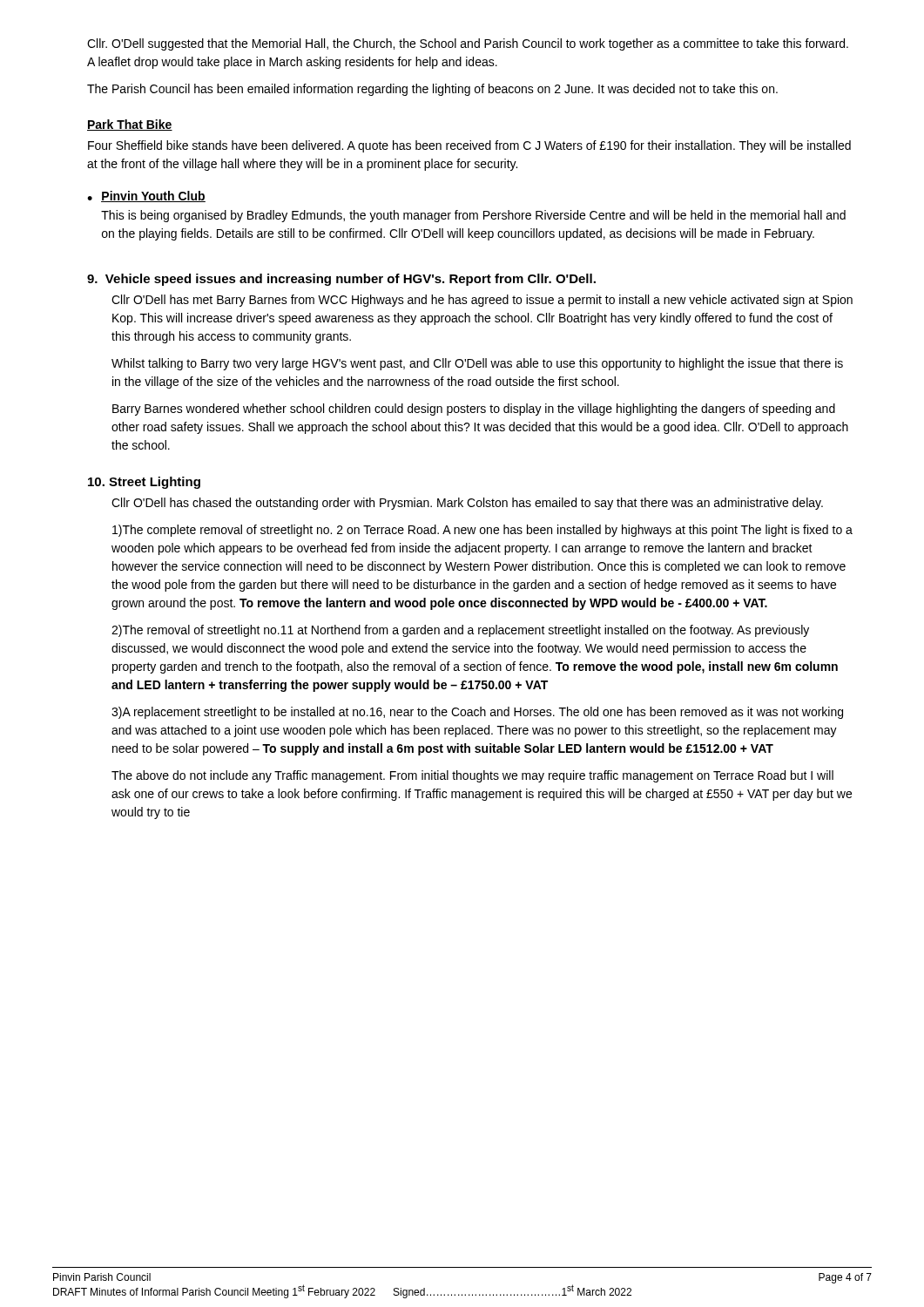
Task: Locate the region starting "This is being organised by Bradley"
Action: (474, 224)
